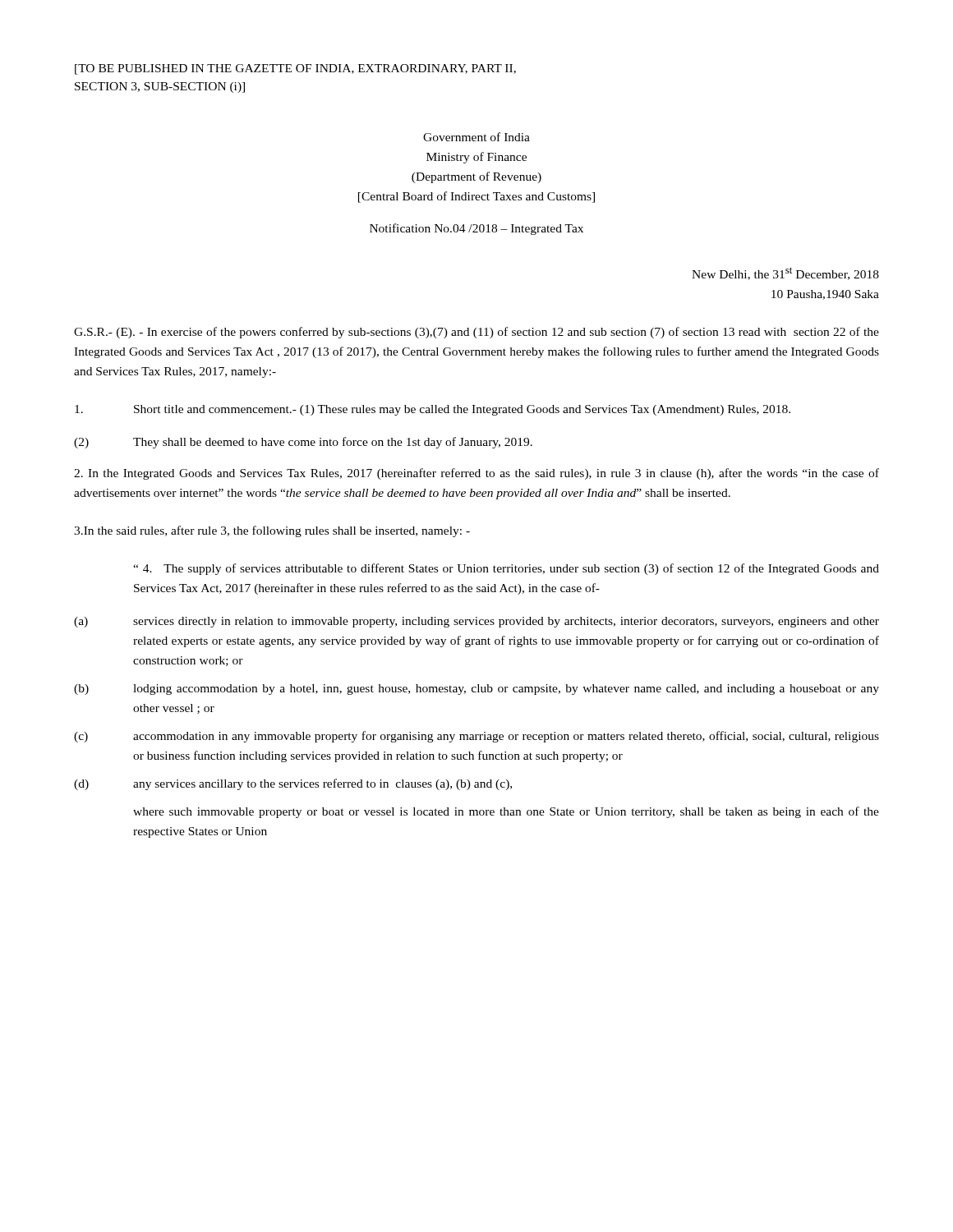Point to the block starting "“ 4. The"
This screenshot has height=1232, width=953.
tap(506, 578)
